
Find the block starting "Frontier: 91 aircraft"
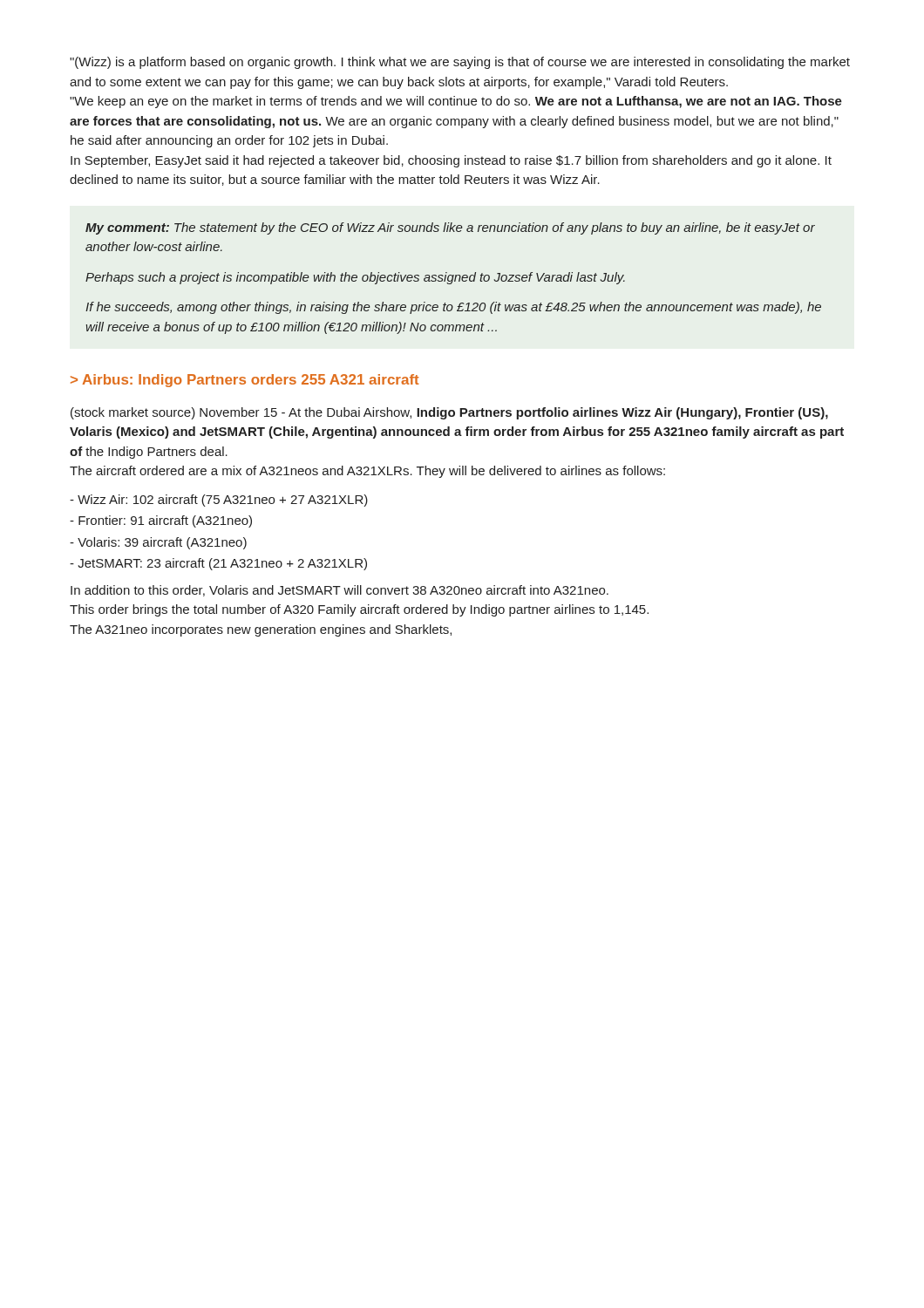[x=161, y=520]
